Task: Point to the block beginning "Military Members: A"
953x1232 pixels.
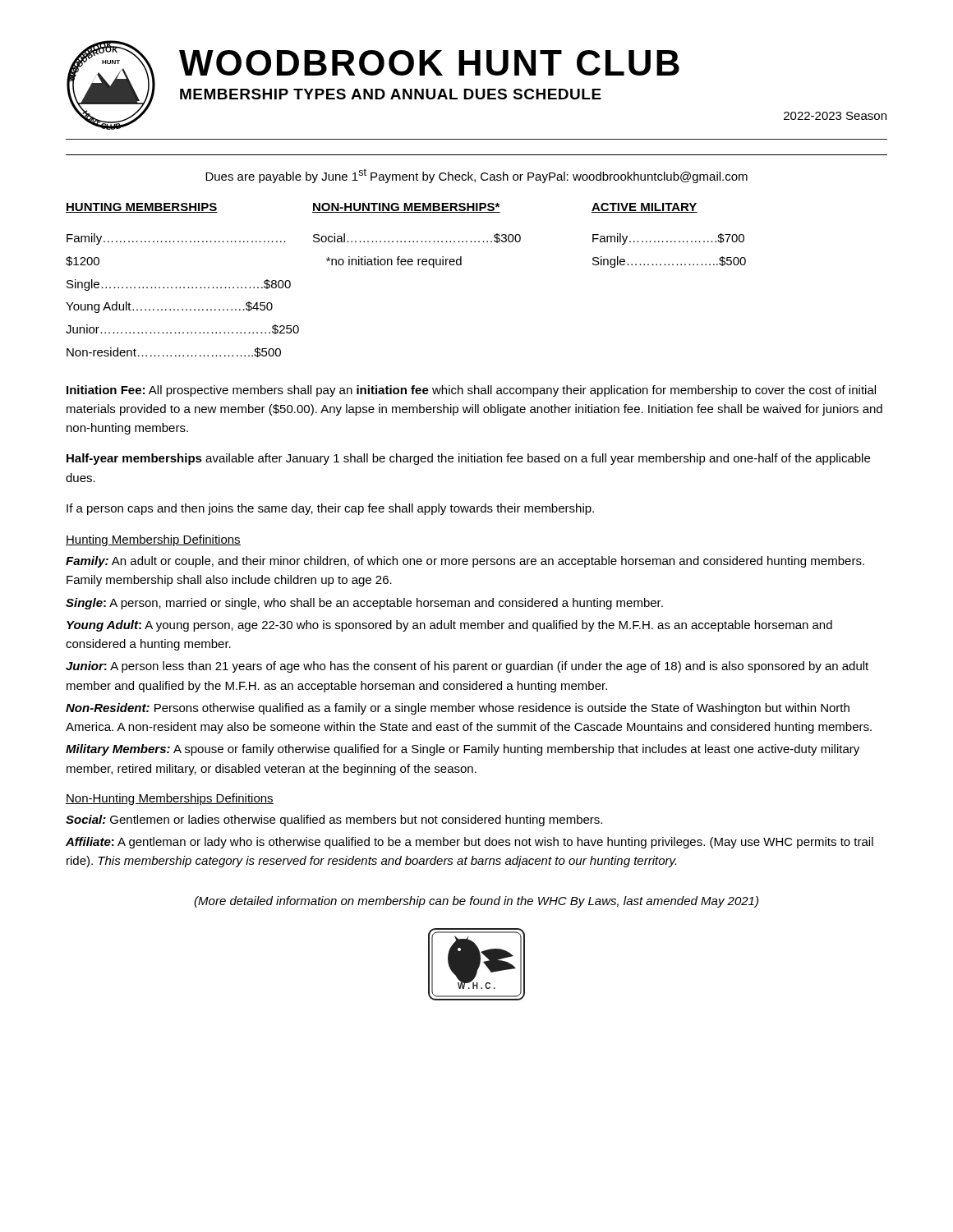Action: coord(463,758)
